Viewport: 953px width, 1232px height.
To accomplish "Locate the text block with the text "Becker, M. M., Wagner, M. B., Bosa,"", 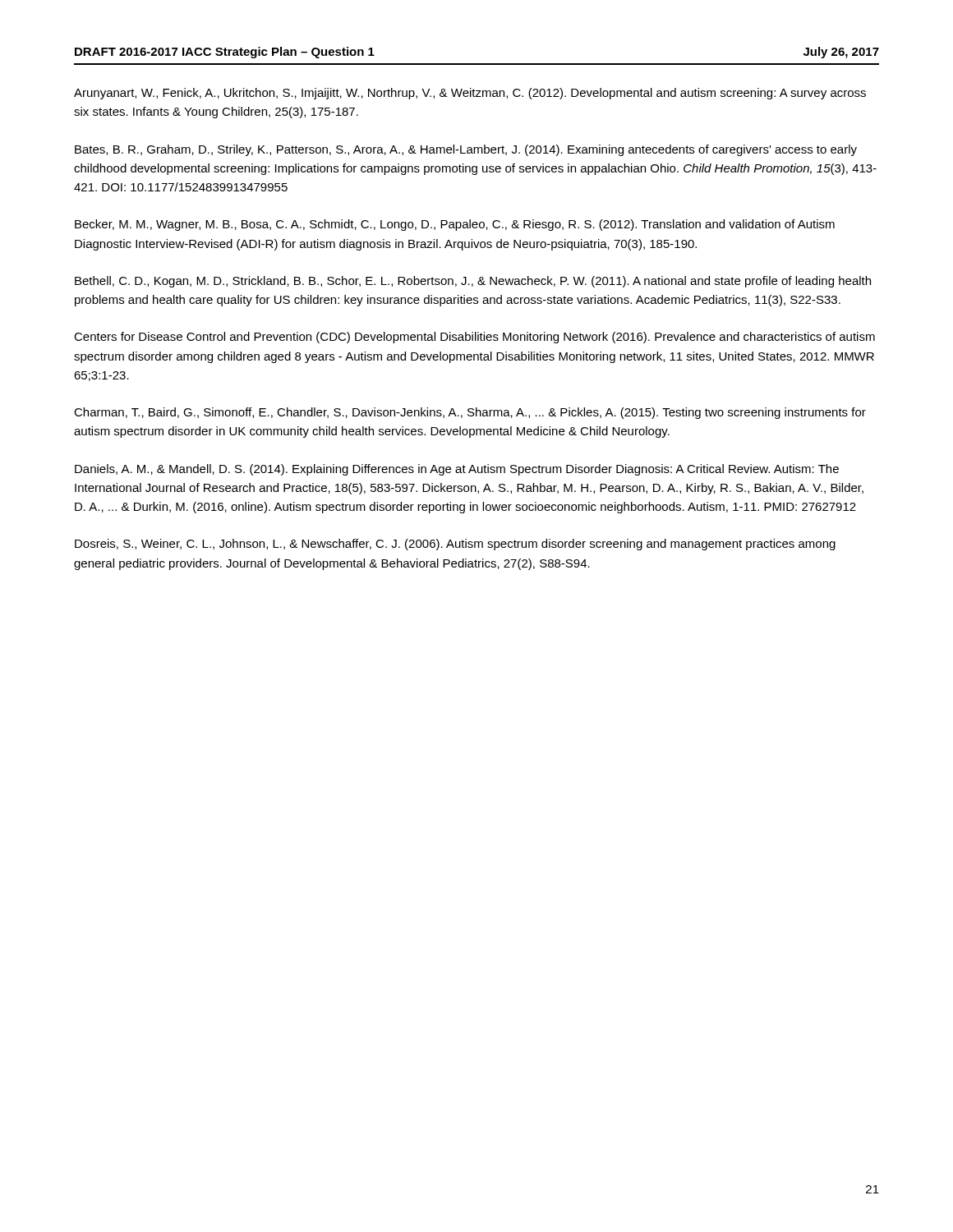I will [455, 234].
